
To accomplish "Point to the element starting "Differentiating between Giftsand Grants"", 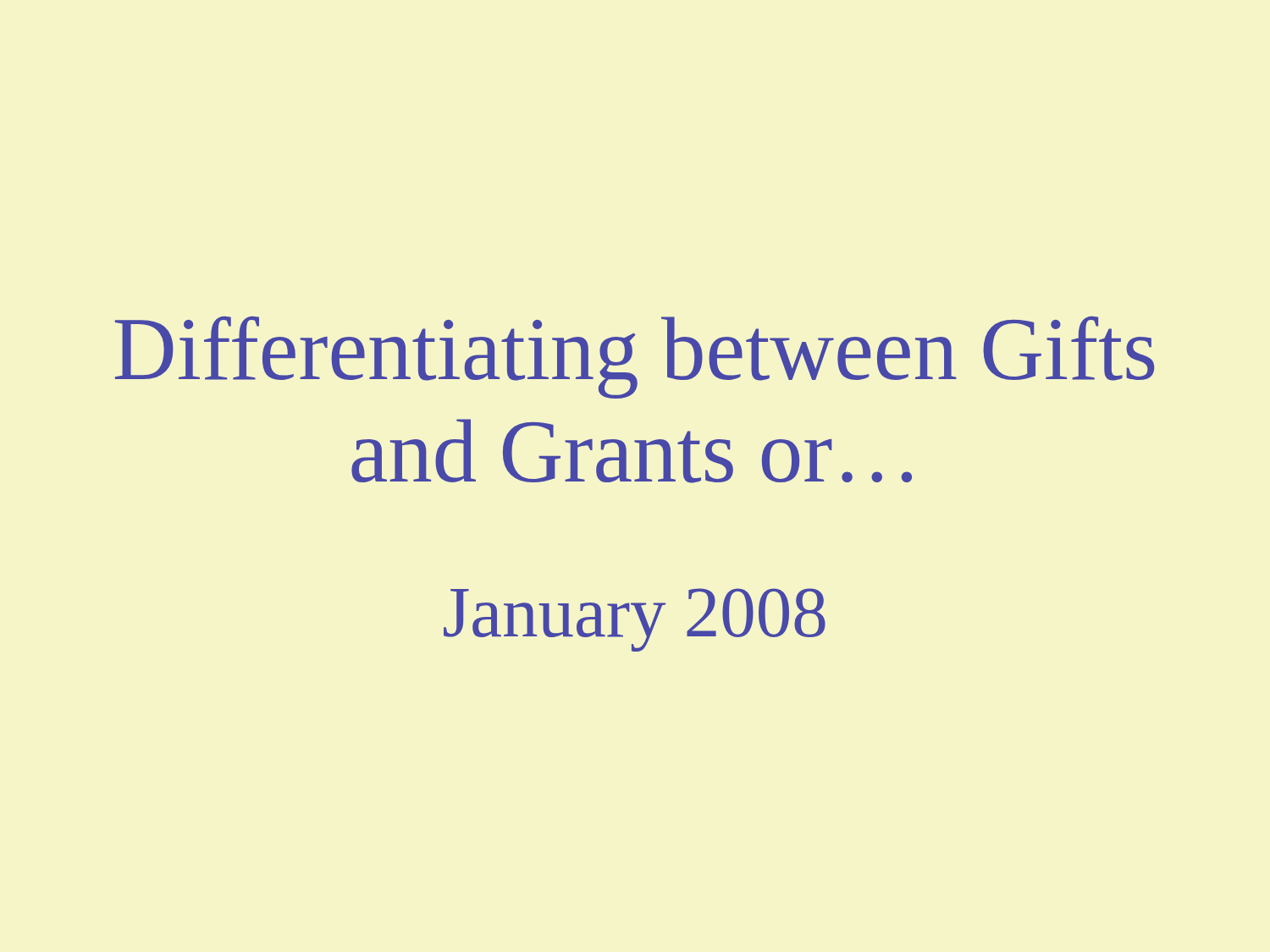I will click(635, 401).
